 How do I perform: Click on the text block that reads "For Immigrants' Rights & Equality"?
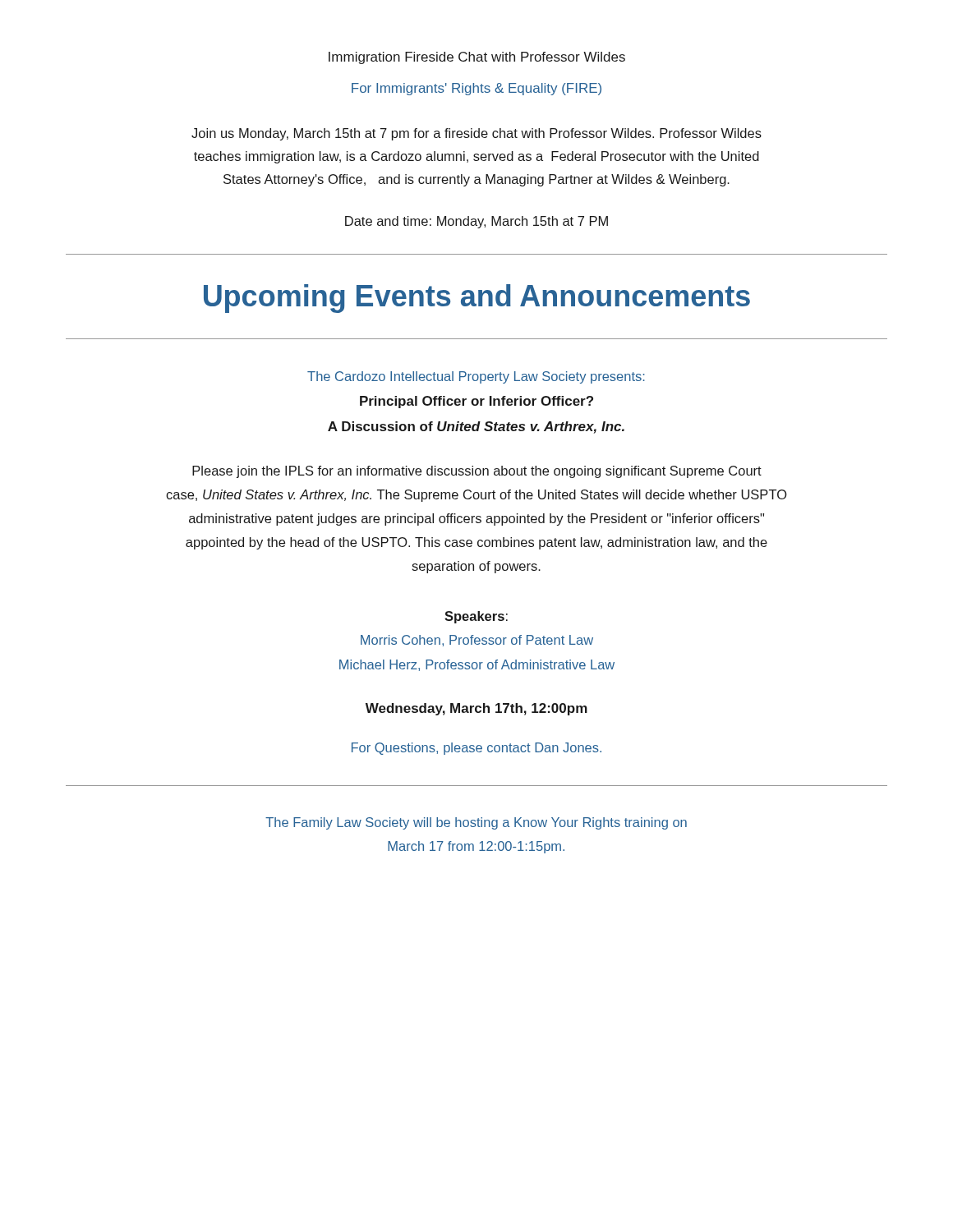pos(476,88)
